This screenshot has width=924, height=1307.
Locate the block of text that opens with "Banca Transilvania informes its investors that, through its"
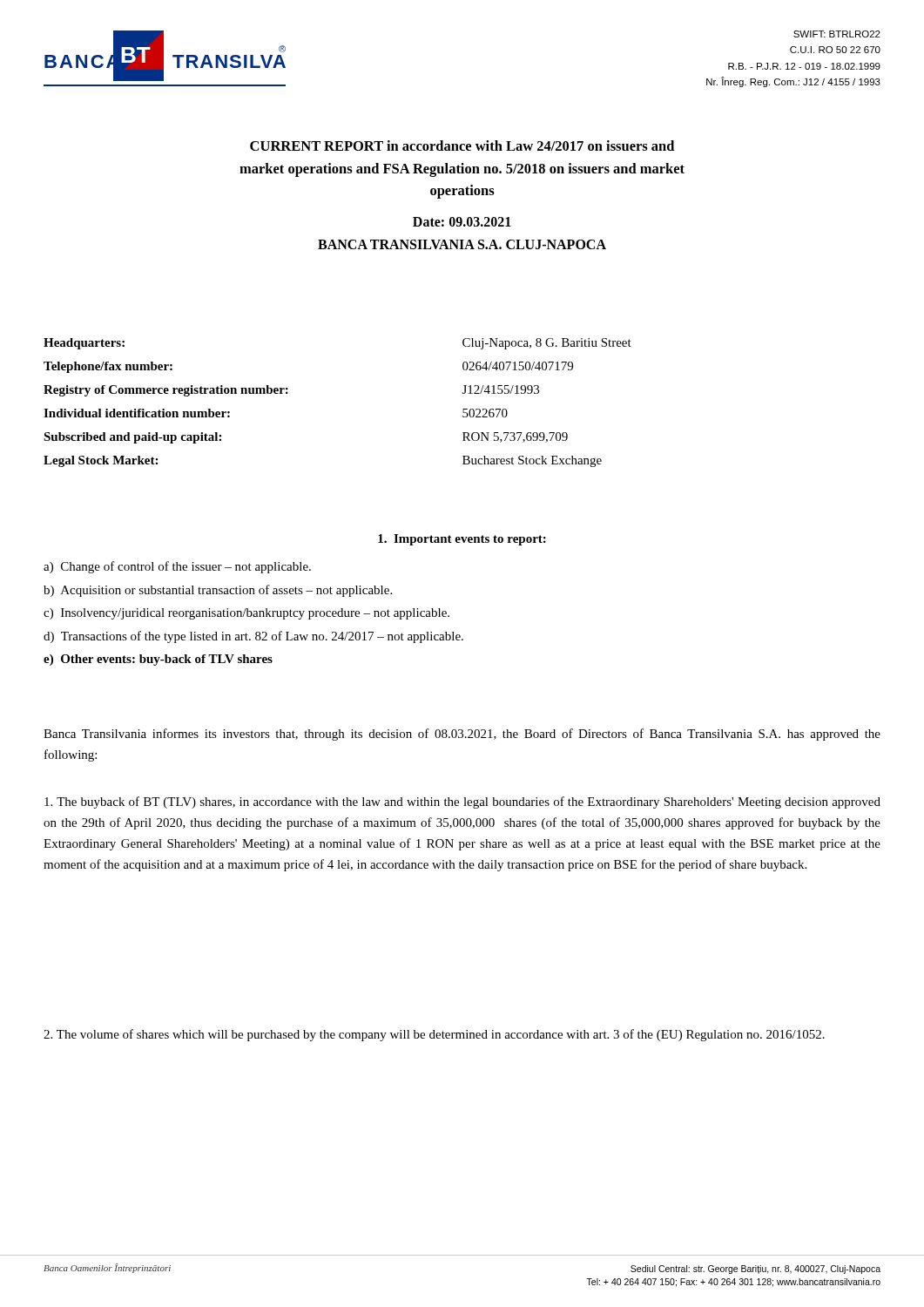tap(462, 744)
